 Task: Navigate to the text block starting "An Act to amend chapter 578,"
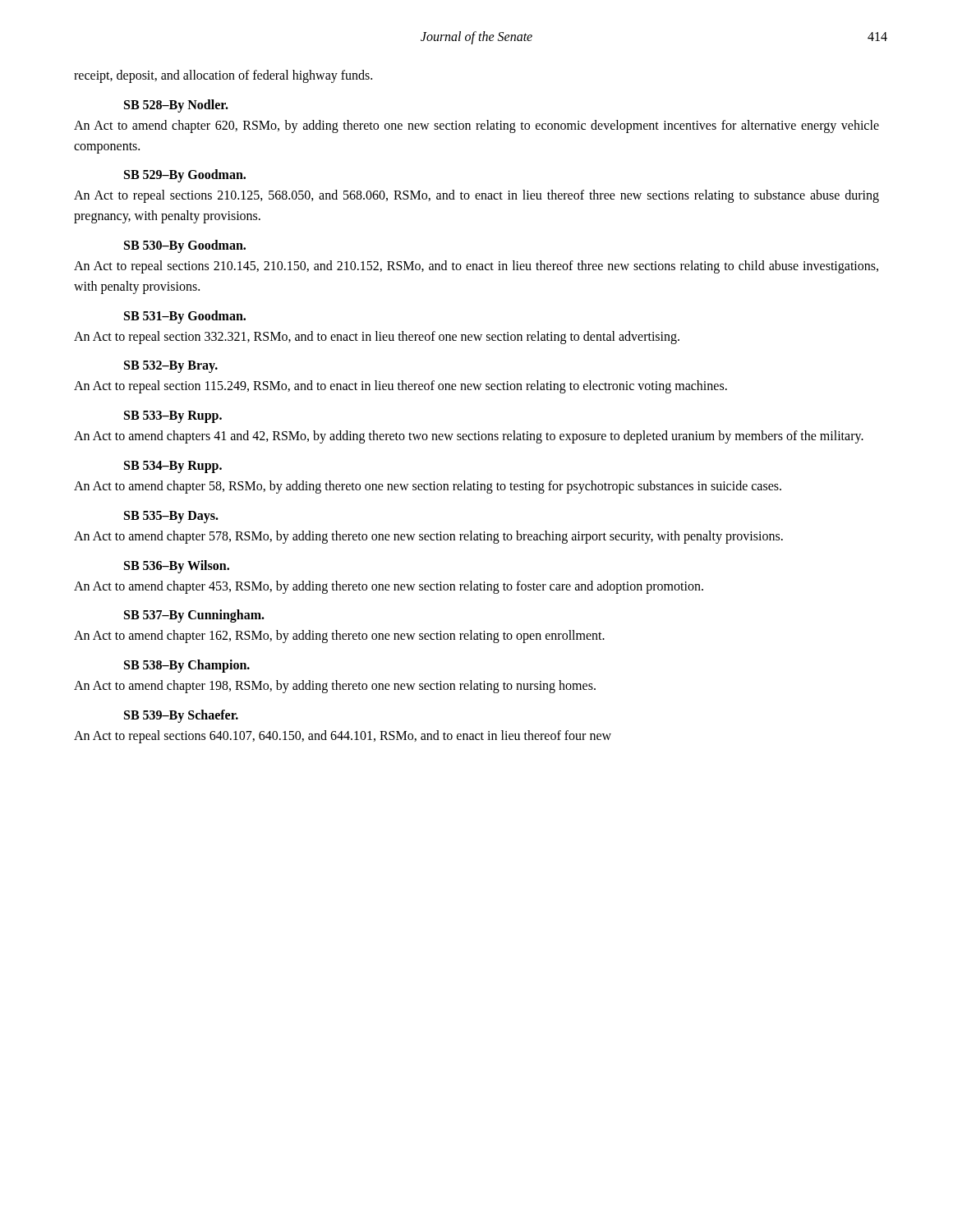tap(429, 536)
